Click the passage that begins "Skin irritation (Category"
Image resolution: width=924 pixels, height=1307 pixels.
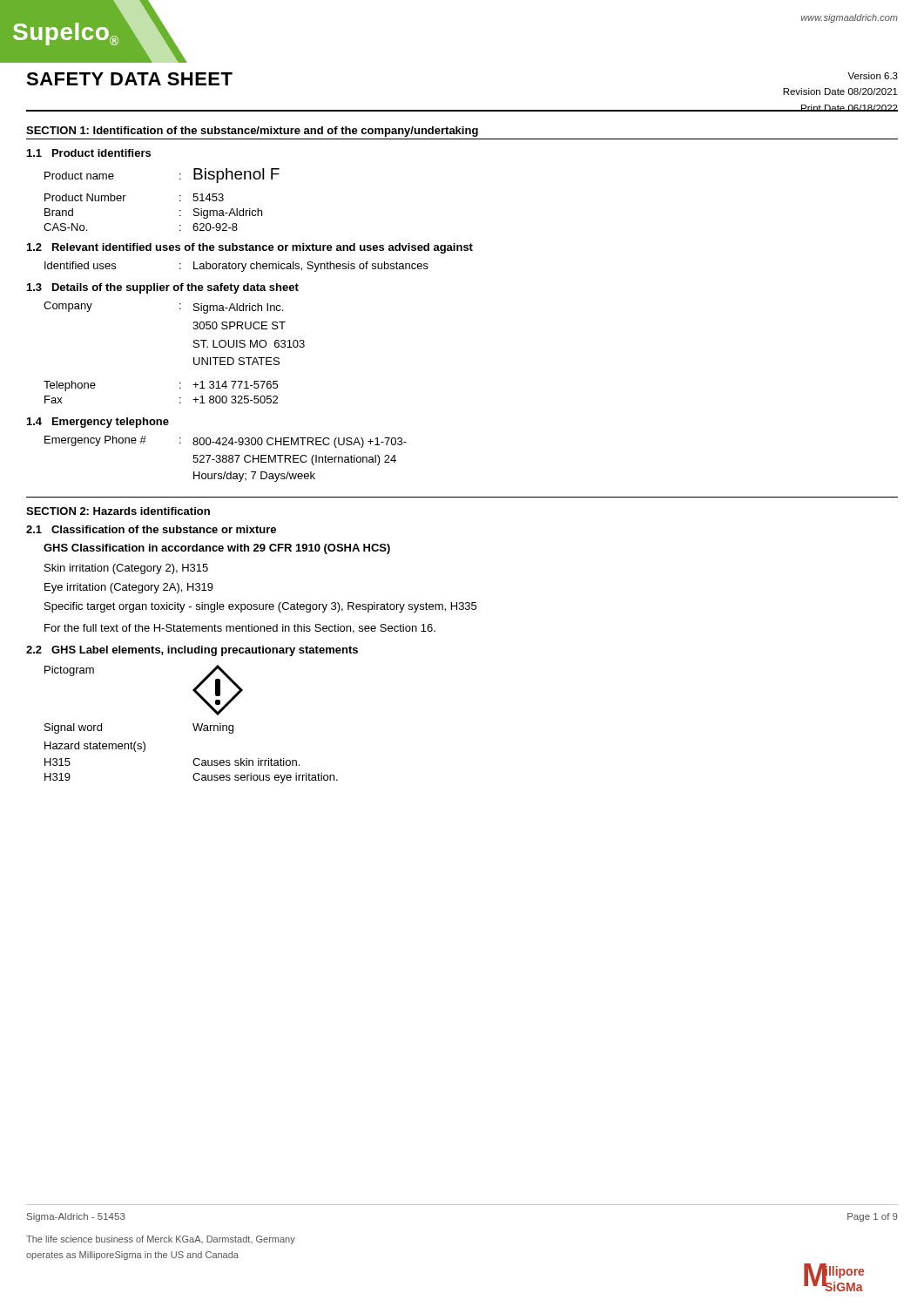click(126, 569)
